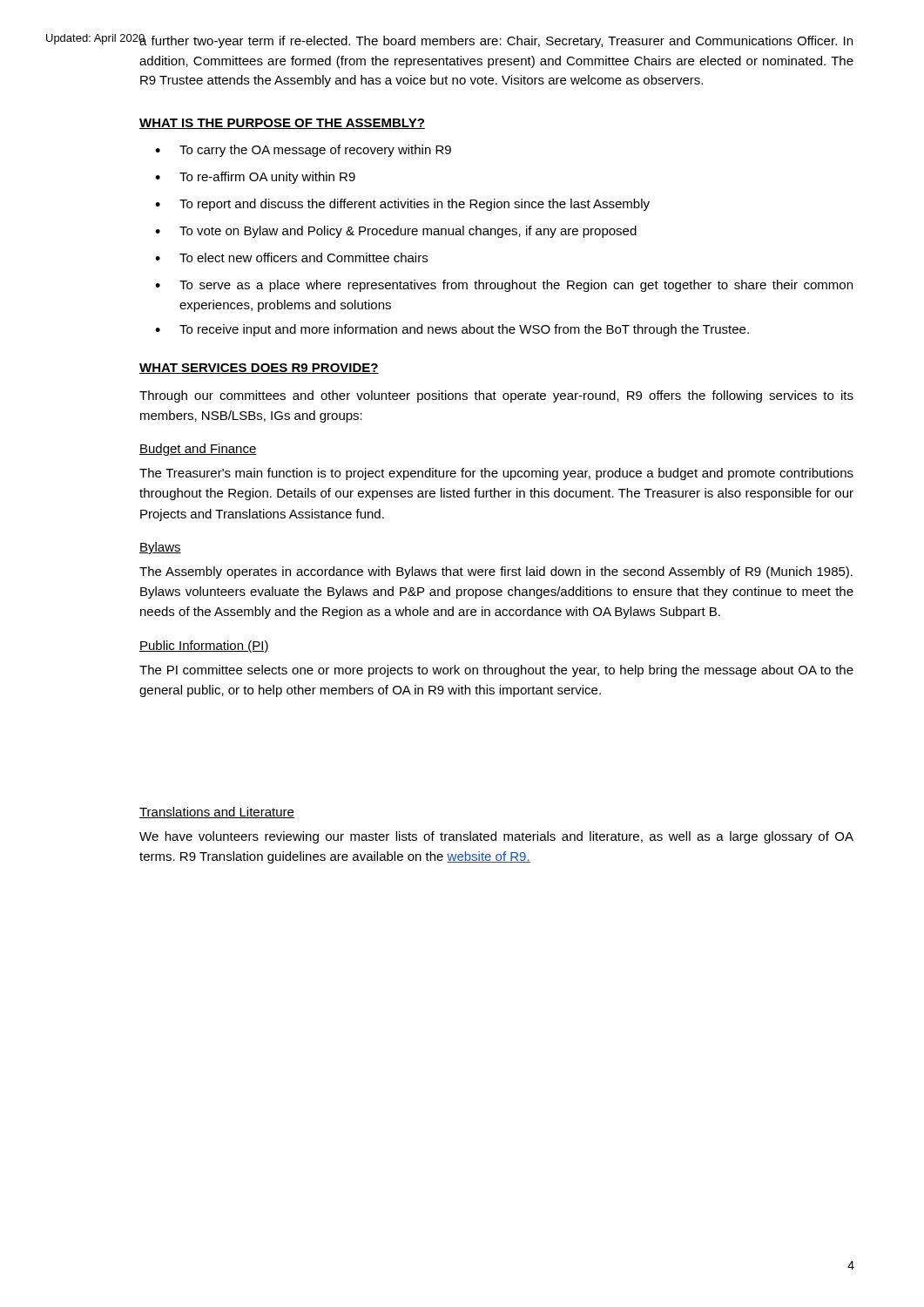
Task: Select the text block that reads "Through our committees and"
Action: pyautogui.click(x=496, y=405)
